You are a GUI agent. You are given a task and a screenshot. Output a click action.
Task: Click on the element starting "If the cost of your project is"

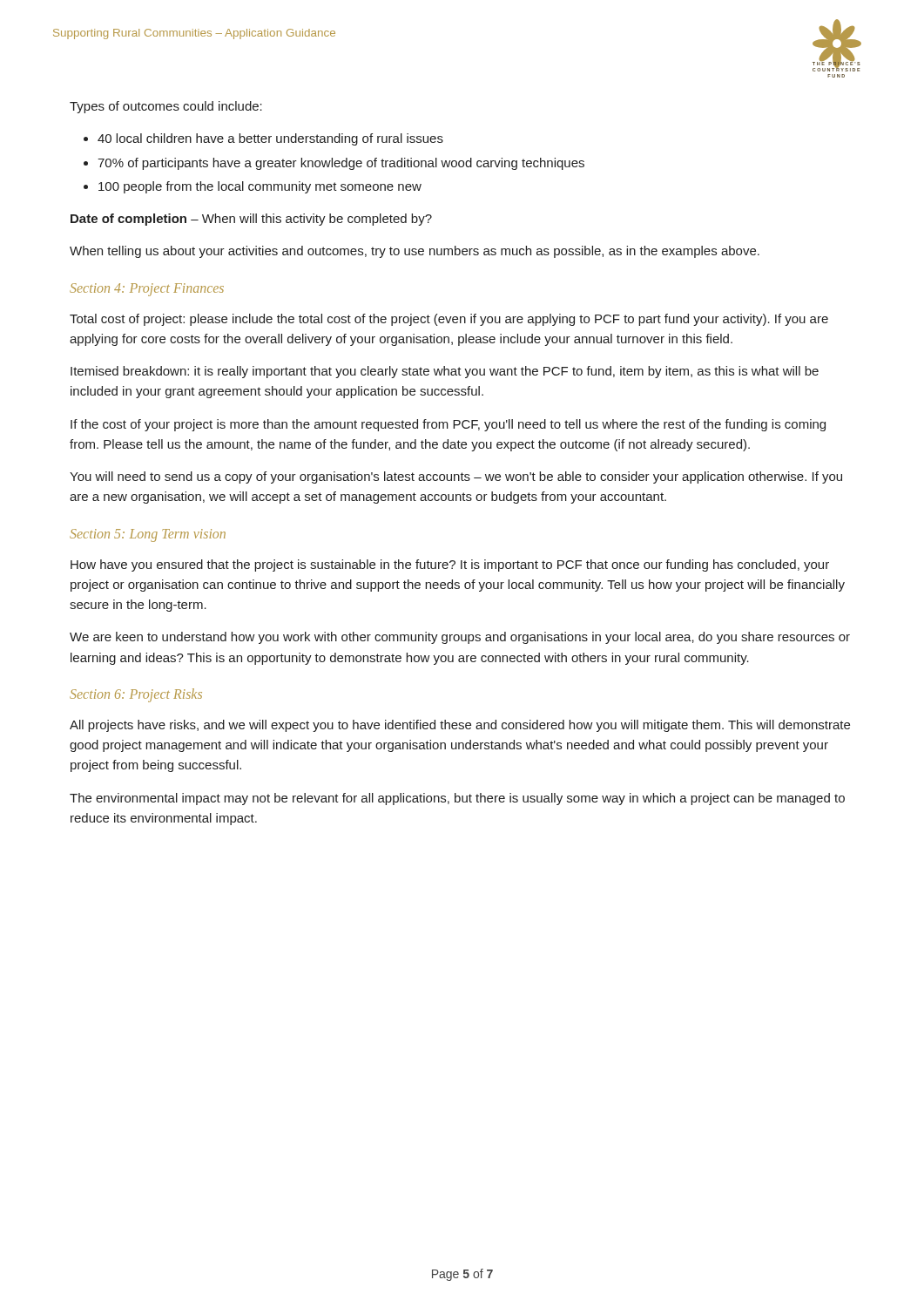[448, 434]
